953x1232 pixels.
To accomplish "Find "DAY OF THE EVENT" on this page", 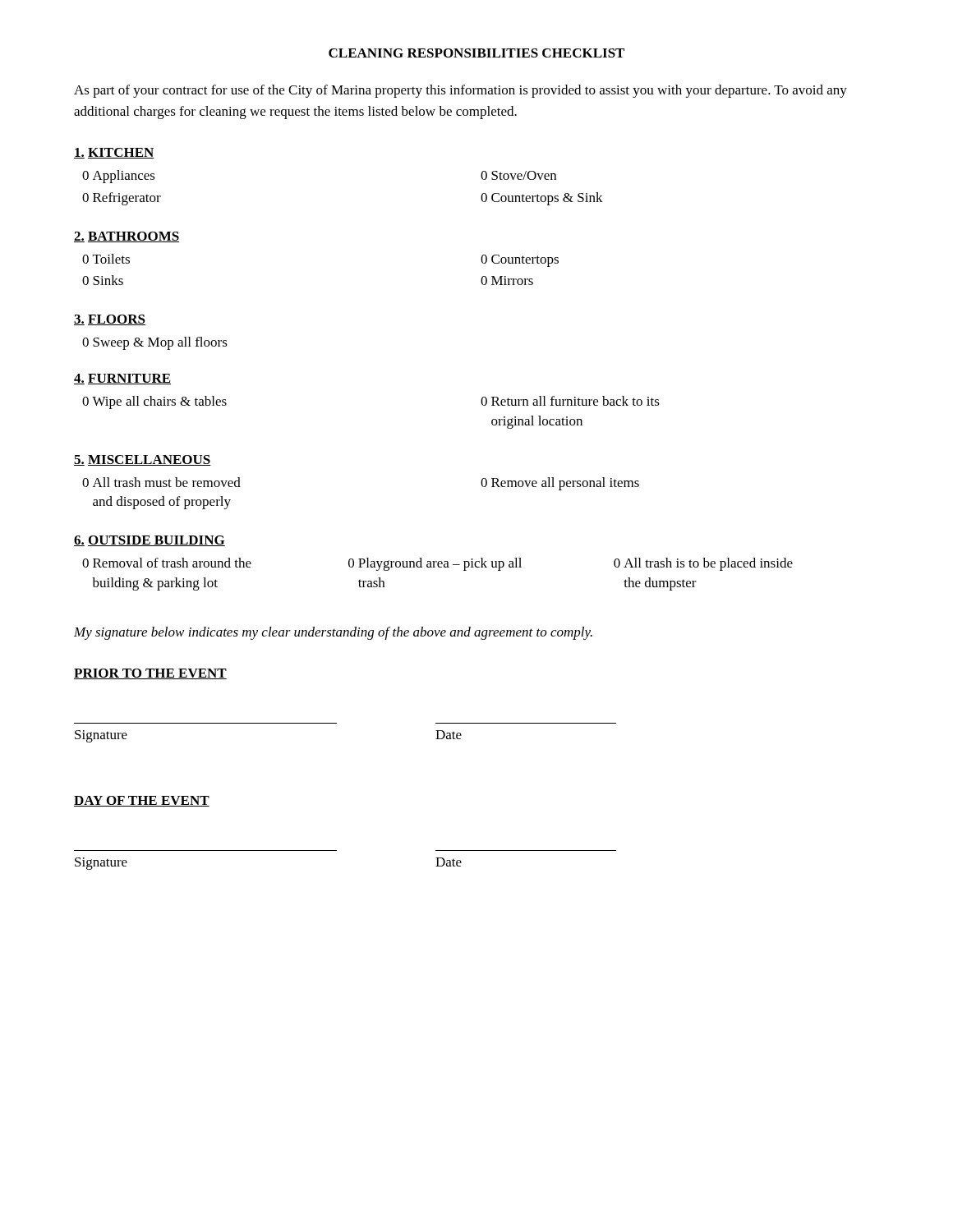I will click(x=142, y=801).
